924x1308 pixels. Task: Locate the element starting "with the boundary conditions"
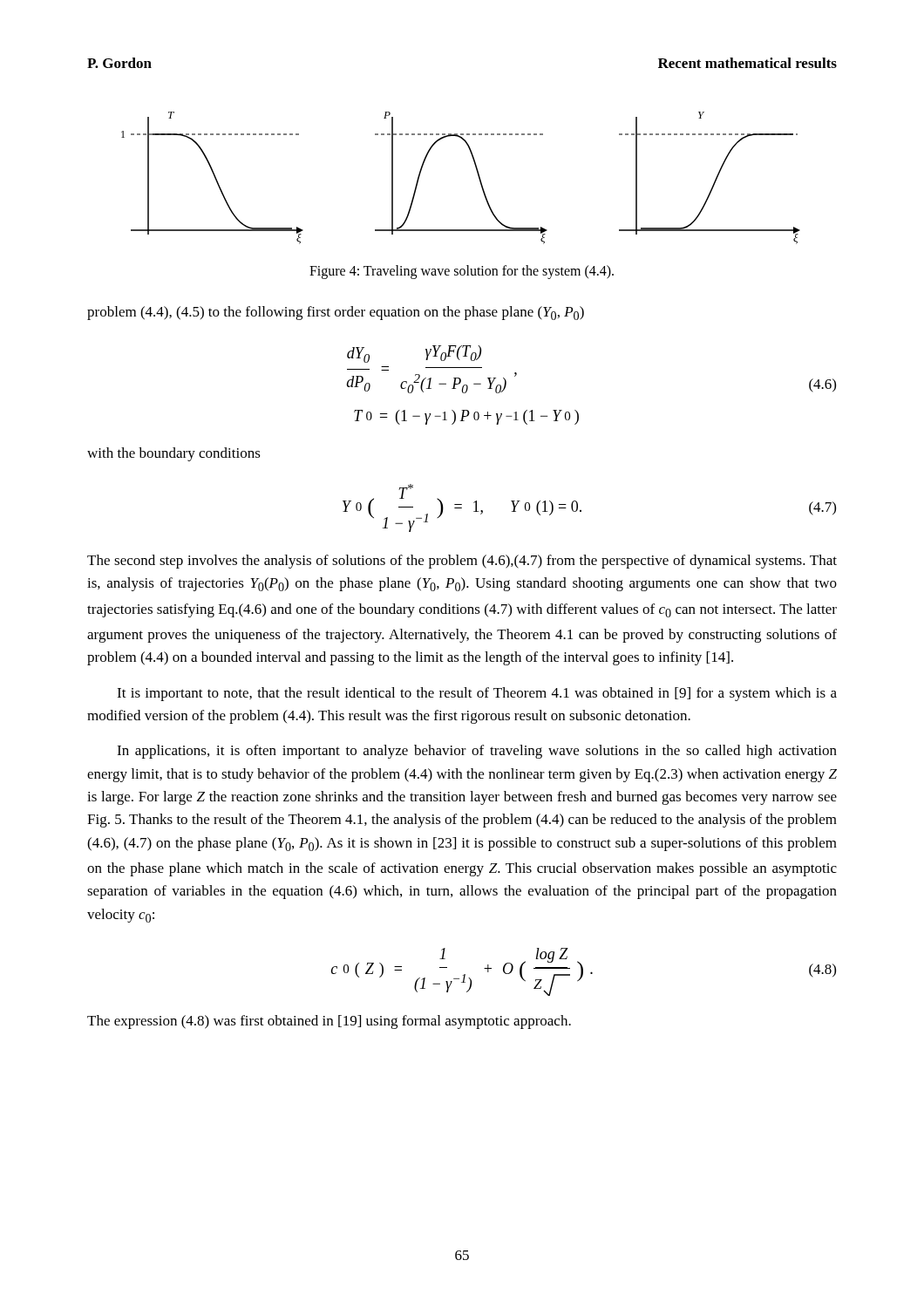click(174, 453)
